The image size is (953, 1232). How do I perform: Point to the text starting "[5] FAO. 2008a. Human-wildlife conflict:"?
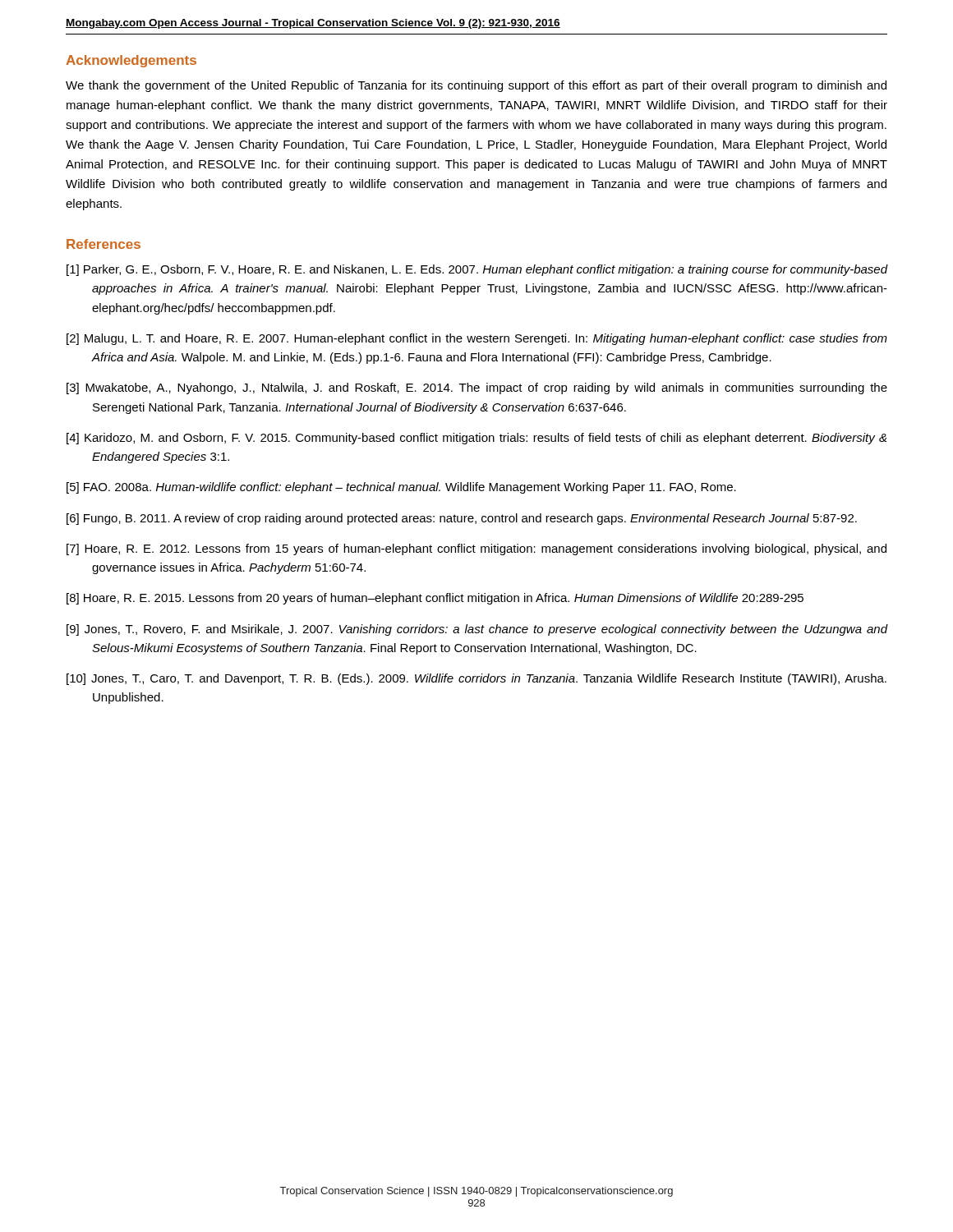pyautogui.click(x=401, y=487)
